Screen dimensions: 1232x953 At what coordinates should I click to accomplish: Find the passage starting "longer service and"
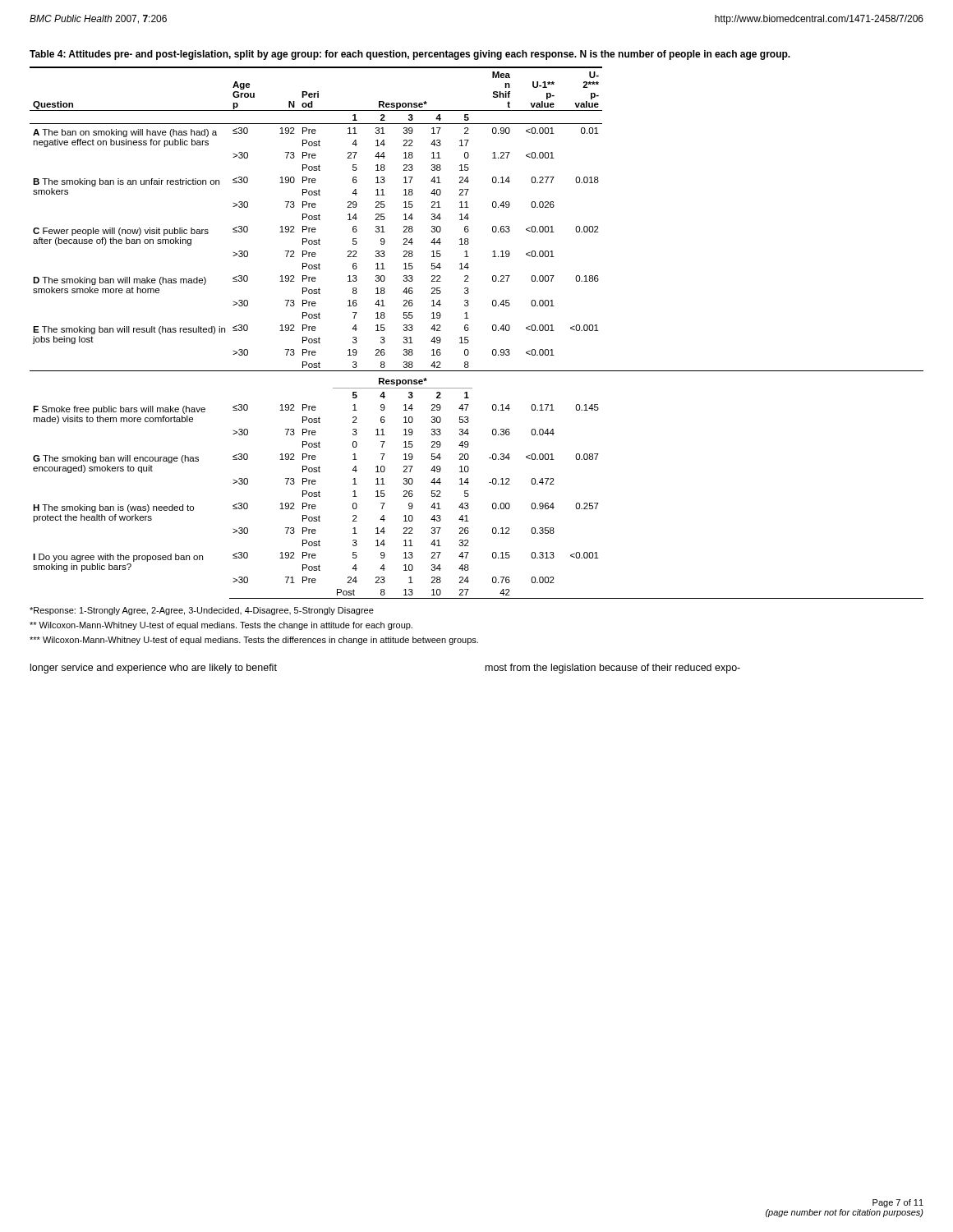point(153,668)
